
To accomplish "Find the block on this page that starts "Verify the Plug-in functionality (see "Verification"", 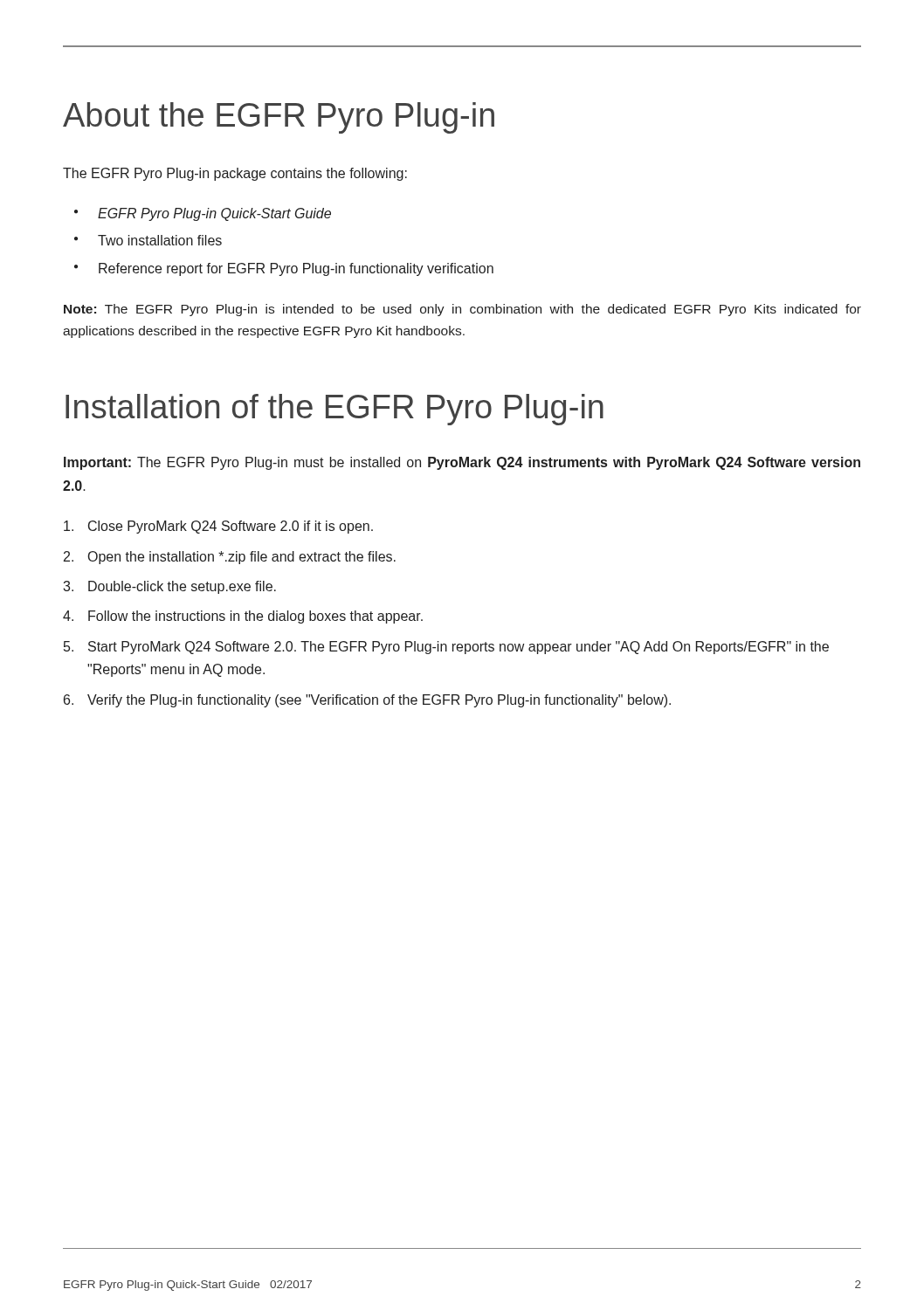I will [380, 700].
